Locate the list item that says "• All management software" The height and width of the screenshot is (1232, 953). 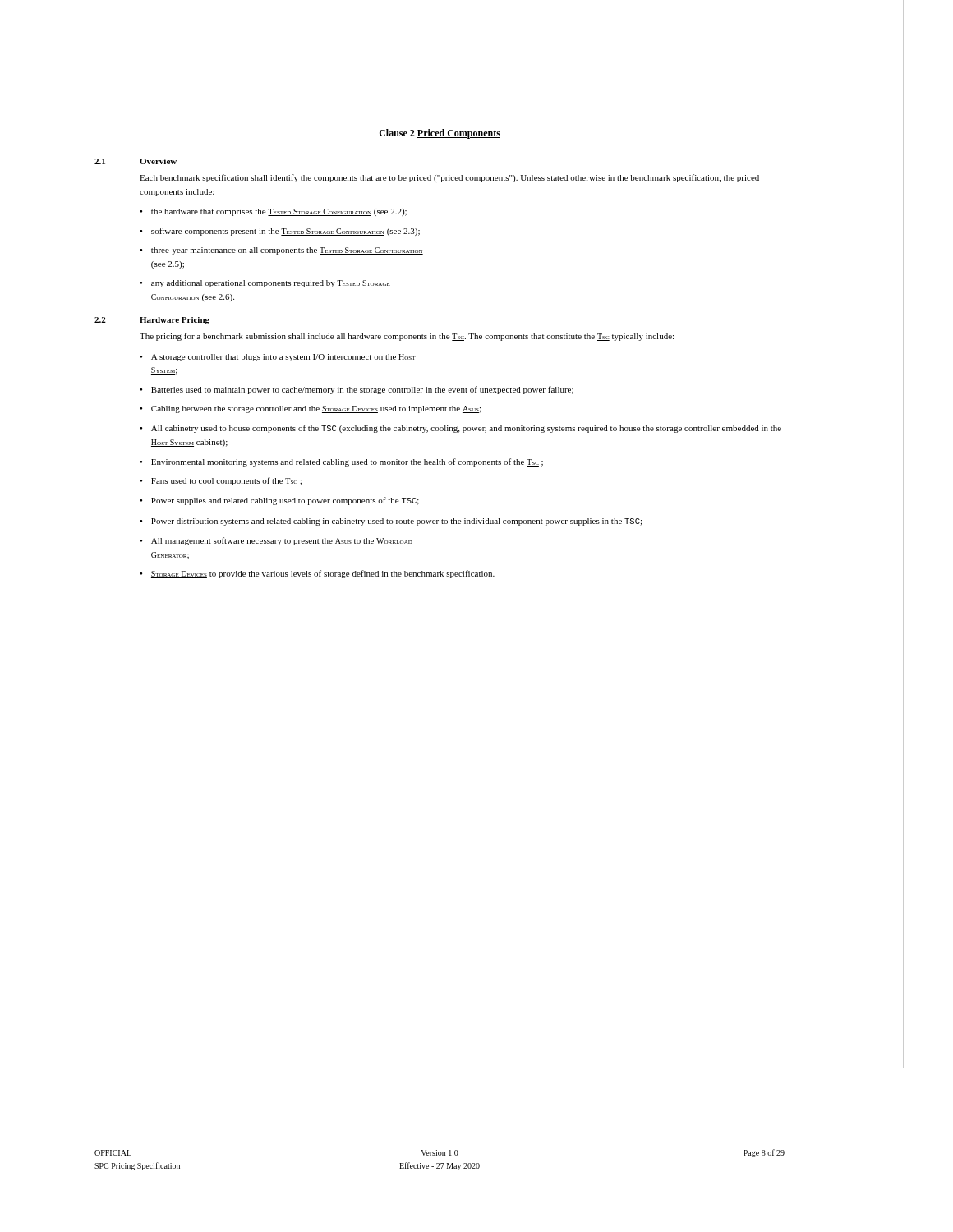[276, 548]
